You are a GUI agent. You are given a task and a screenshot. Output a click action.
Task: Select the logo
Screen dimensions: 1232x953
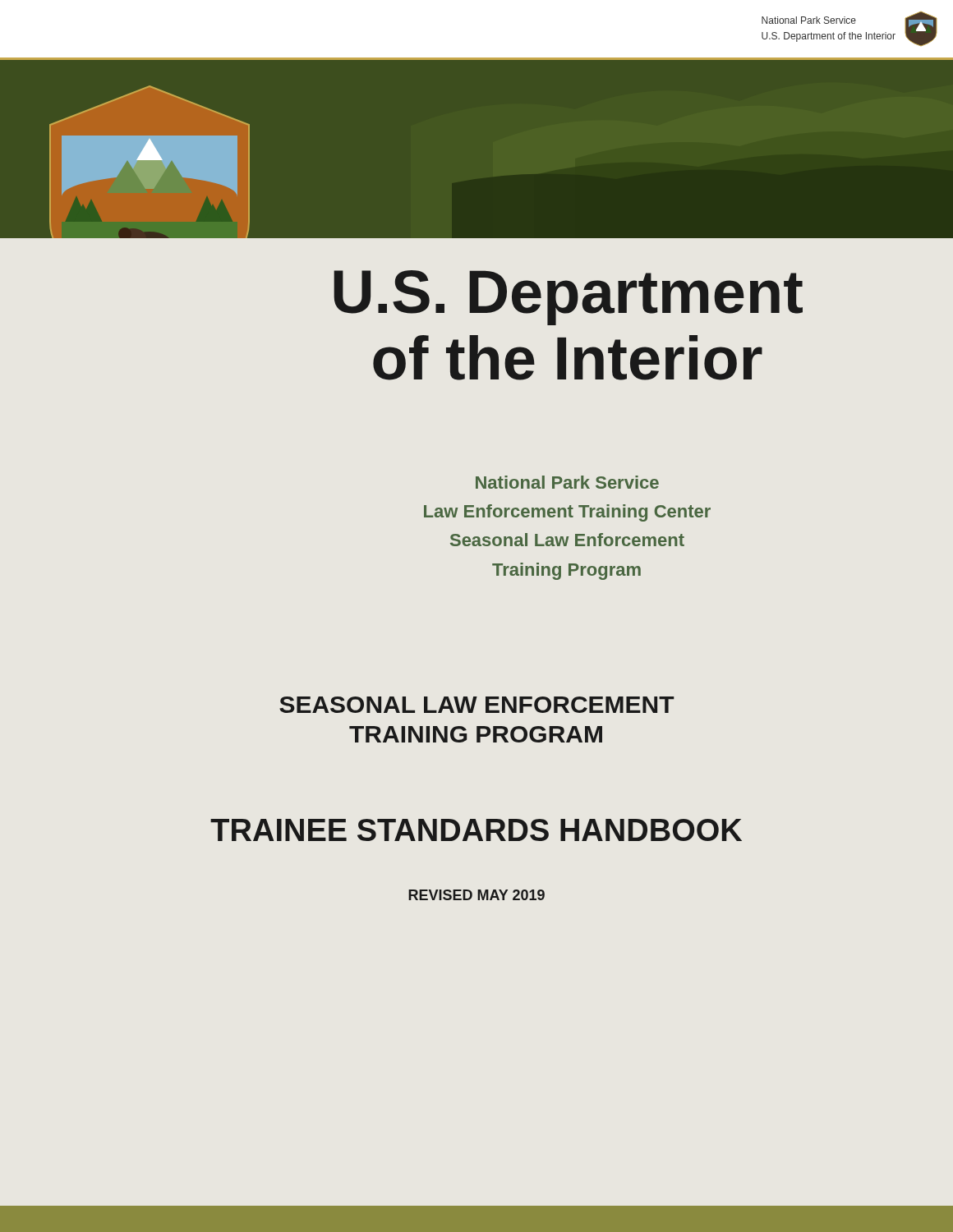pyautogui.click(x=150, y=197)
